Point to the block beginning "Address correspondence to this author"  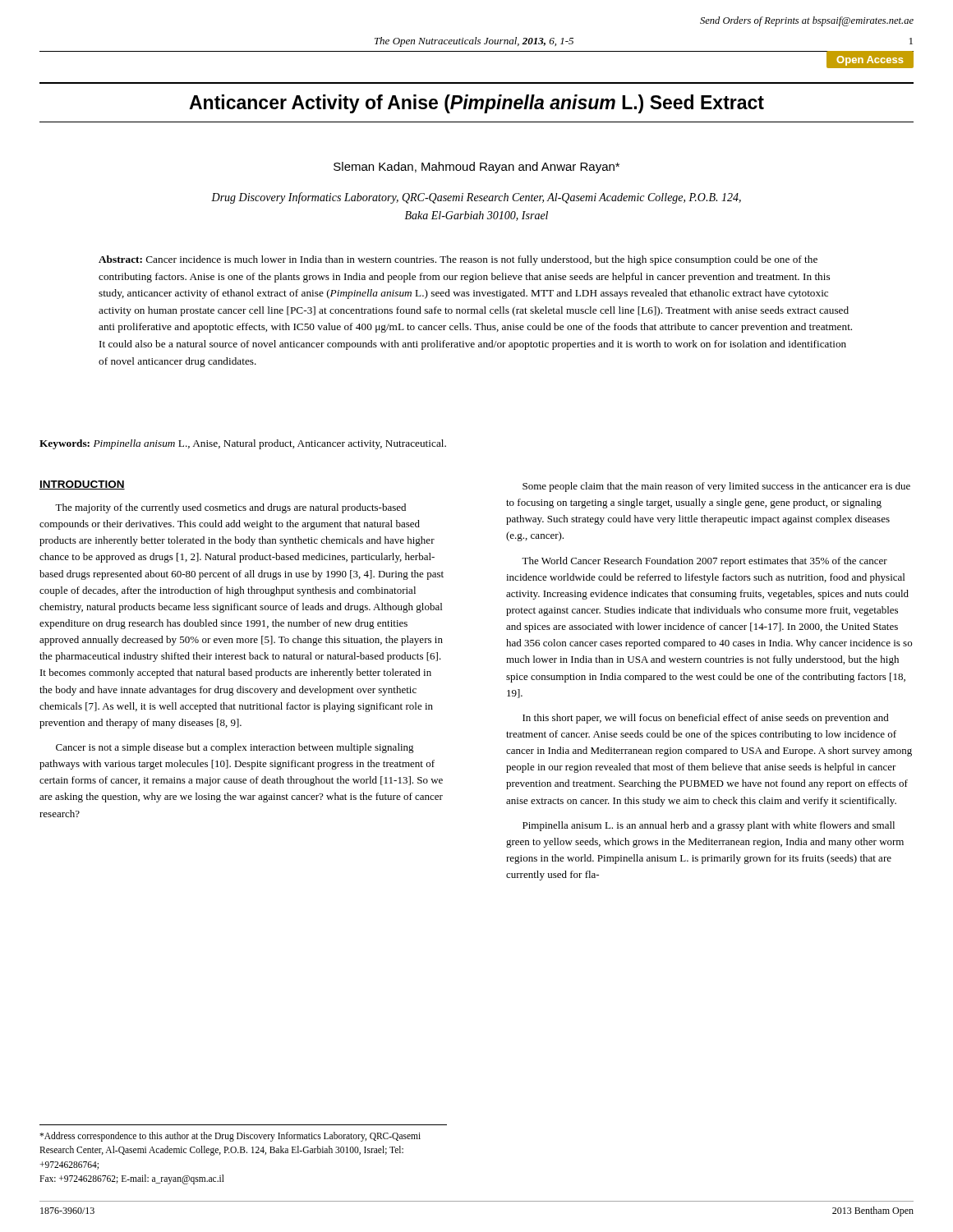click(x=230, y=1157)
